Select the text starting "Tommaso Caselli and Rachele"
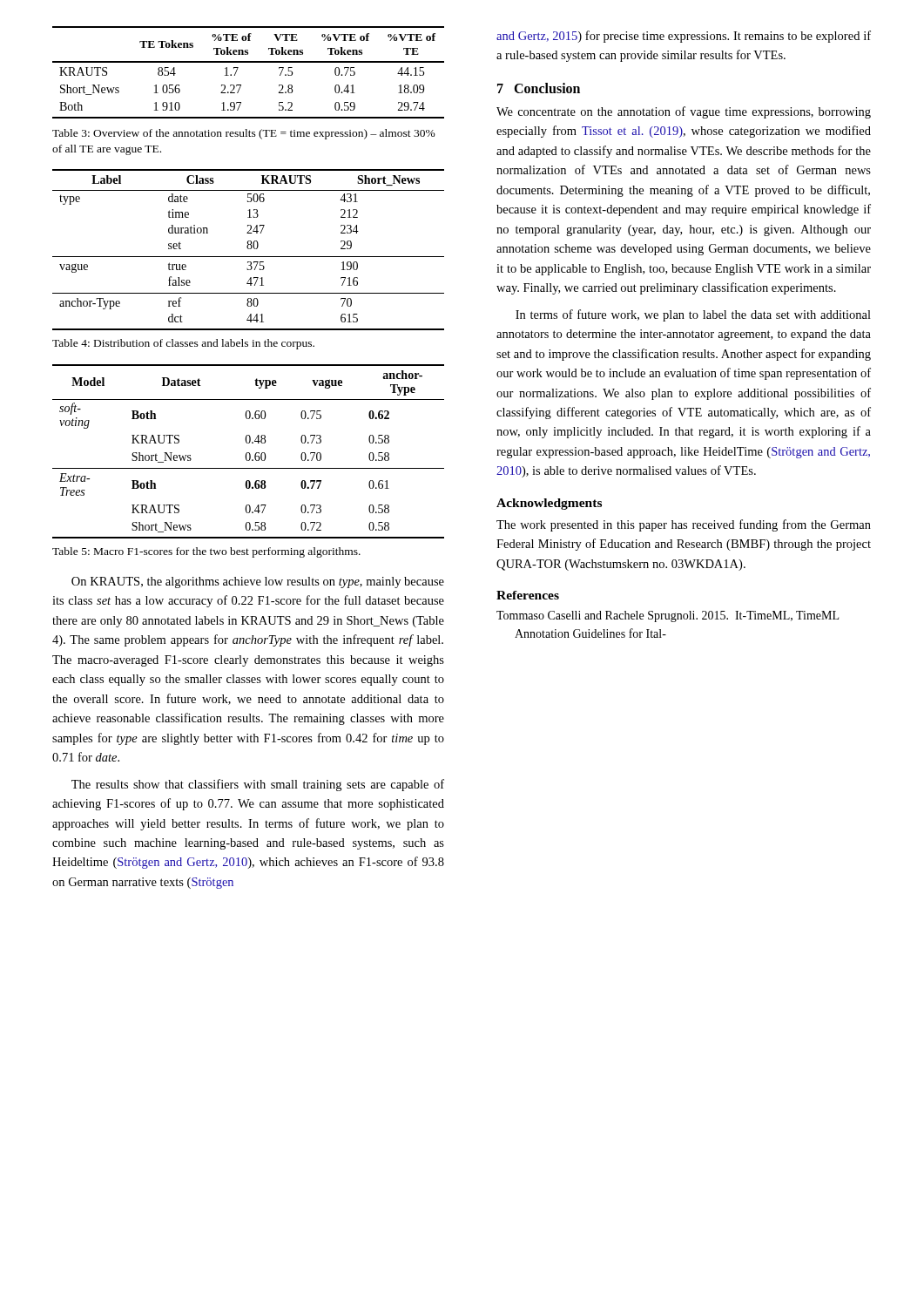This screenshot has height=1307, width=924. tap(668, 625)
